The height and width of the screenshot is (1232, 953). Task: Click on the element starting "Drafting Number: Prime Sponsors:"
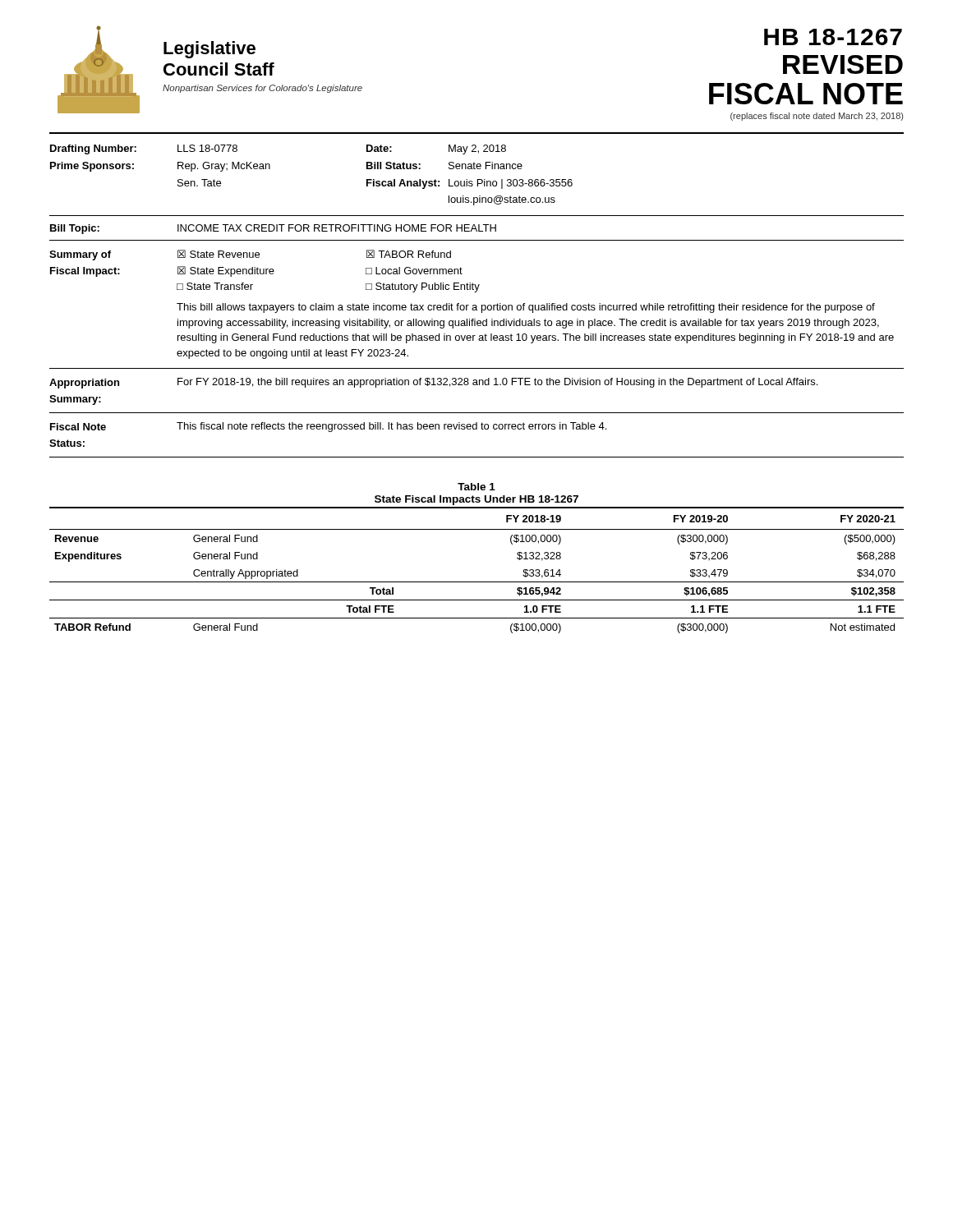(476, 175)
